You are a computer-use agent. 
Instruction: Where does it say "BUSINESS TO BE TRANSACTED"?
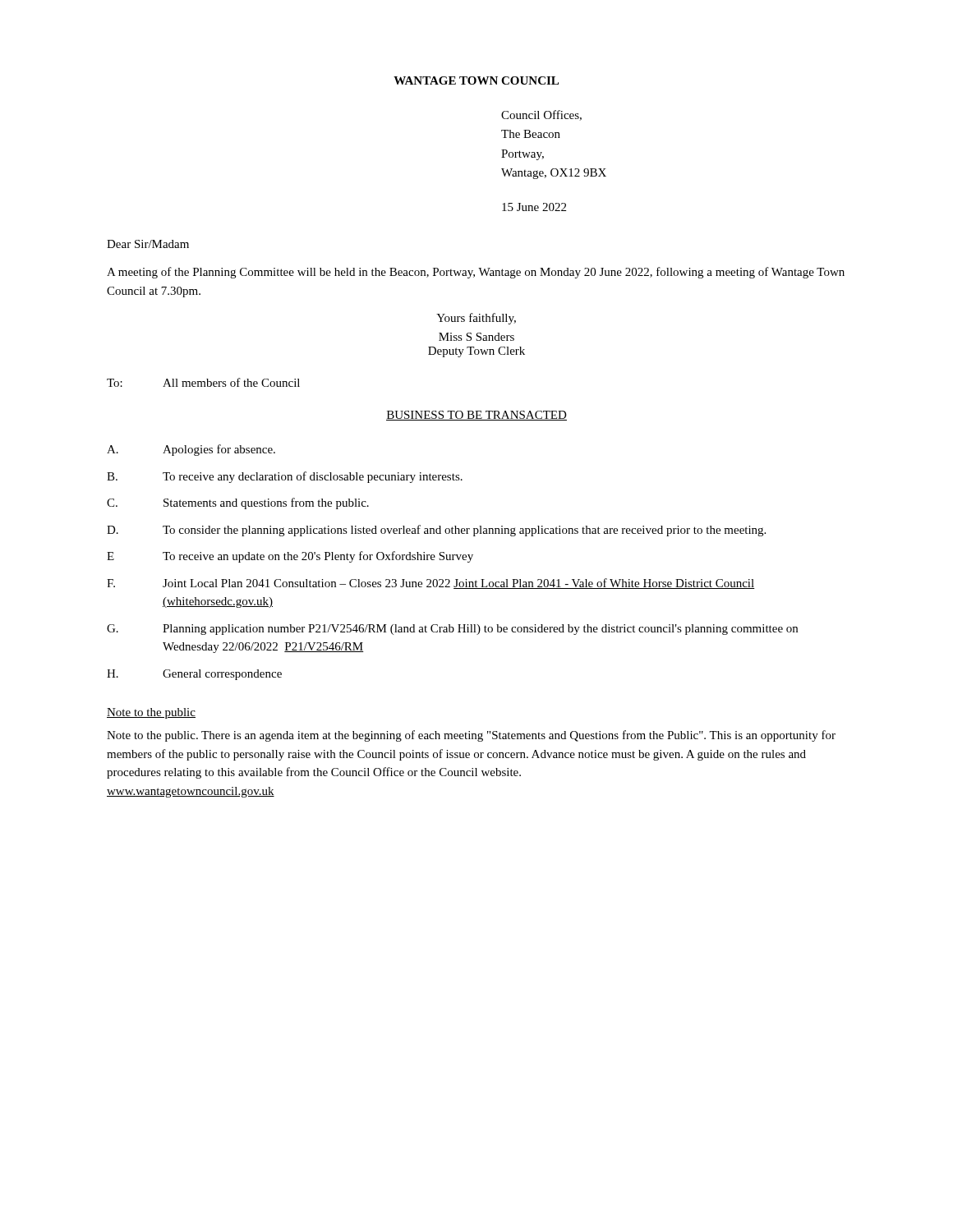pos(476,415)
